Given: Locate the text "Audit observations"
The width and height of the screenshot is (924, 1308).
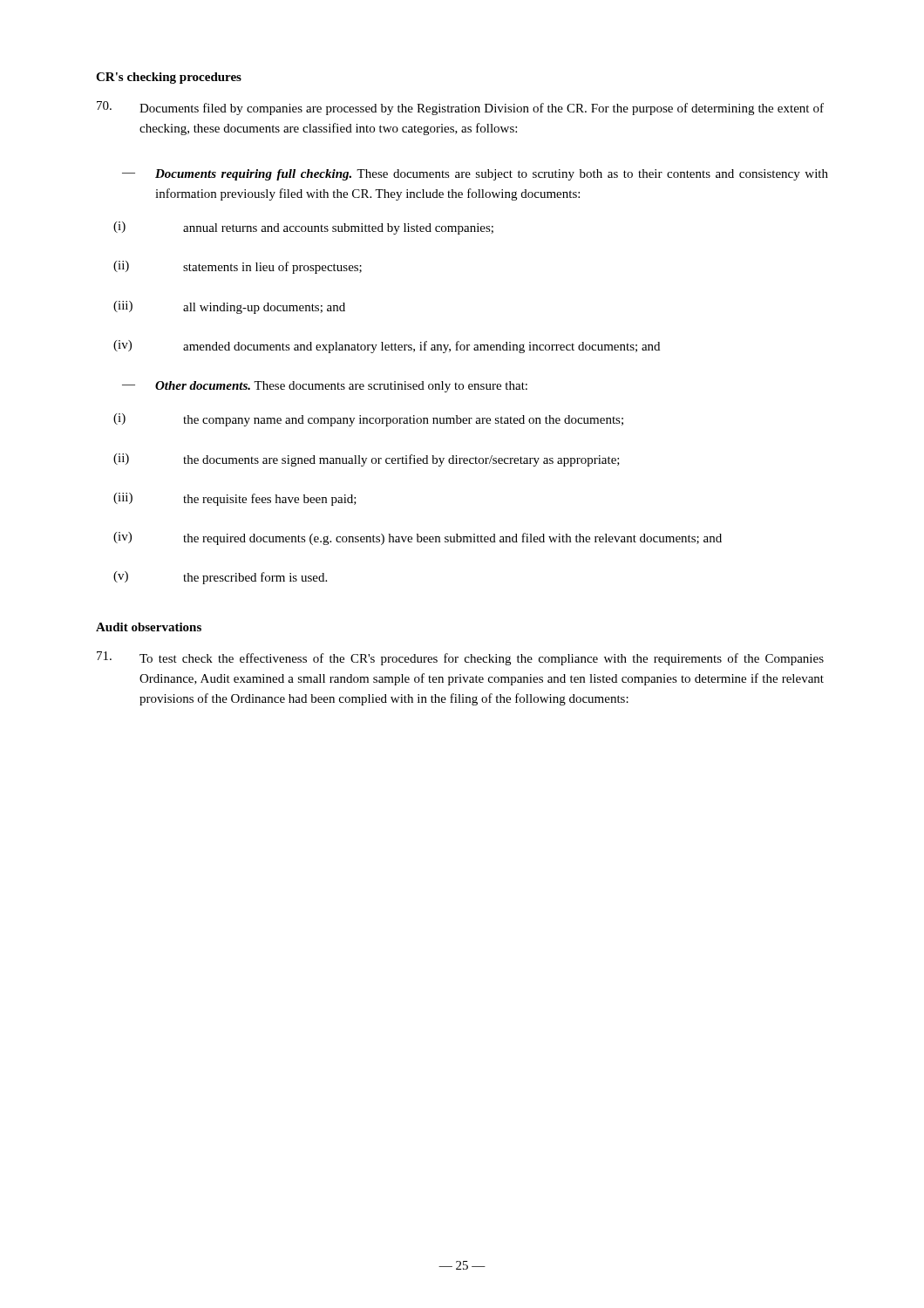Looking at the screenshot, I should point(149,627).
